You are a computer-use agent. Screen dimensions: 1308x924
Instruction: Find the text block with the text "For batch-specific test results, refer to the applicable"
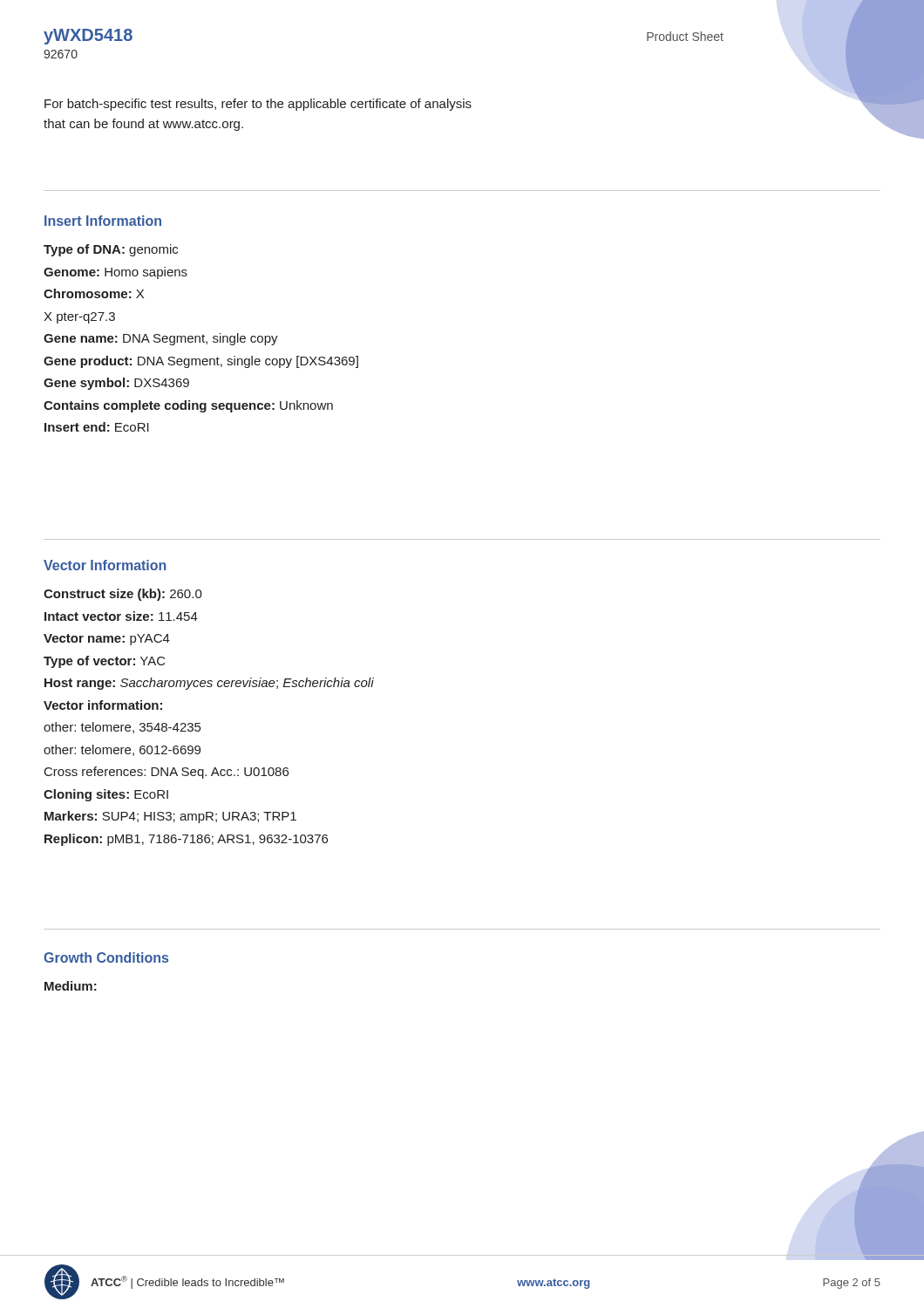point(258,113)
